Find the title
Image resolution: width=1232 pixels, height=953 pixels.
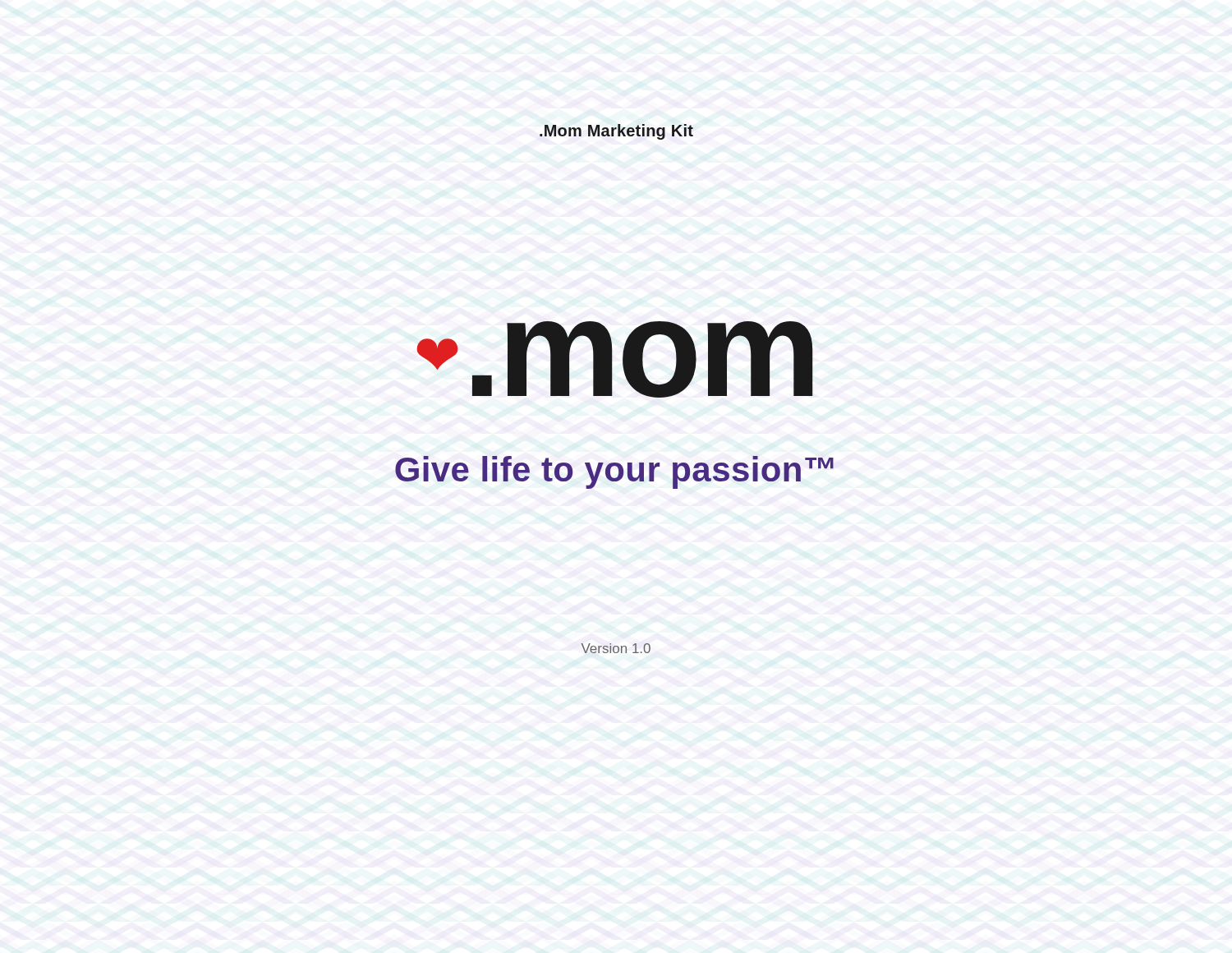(x=616, y=469)
